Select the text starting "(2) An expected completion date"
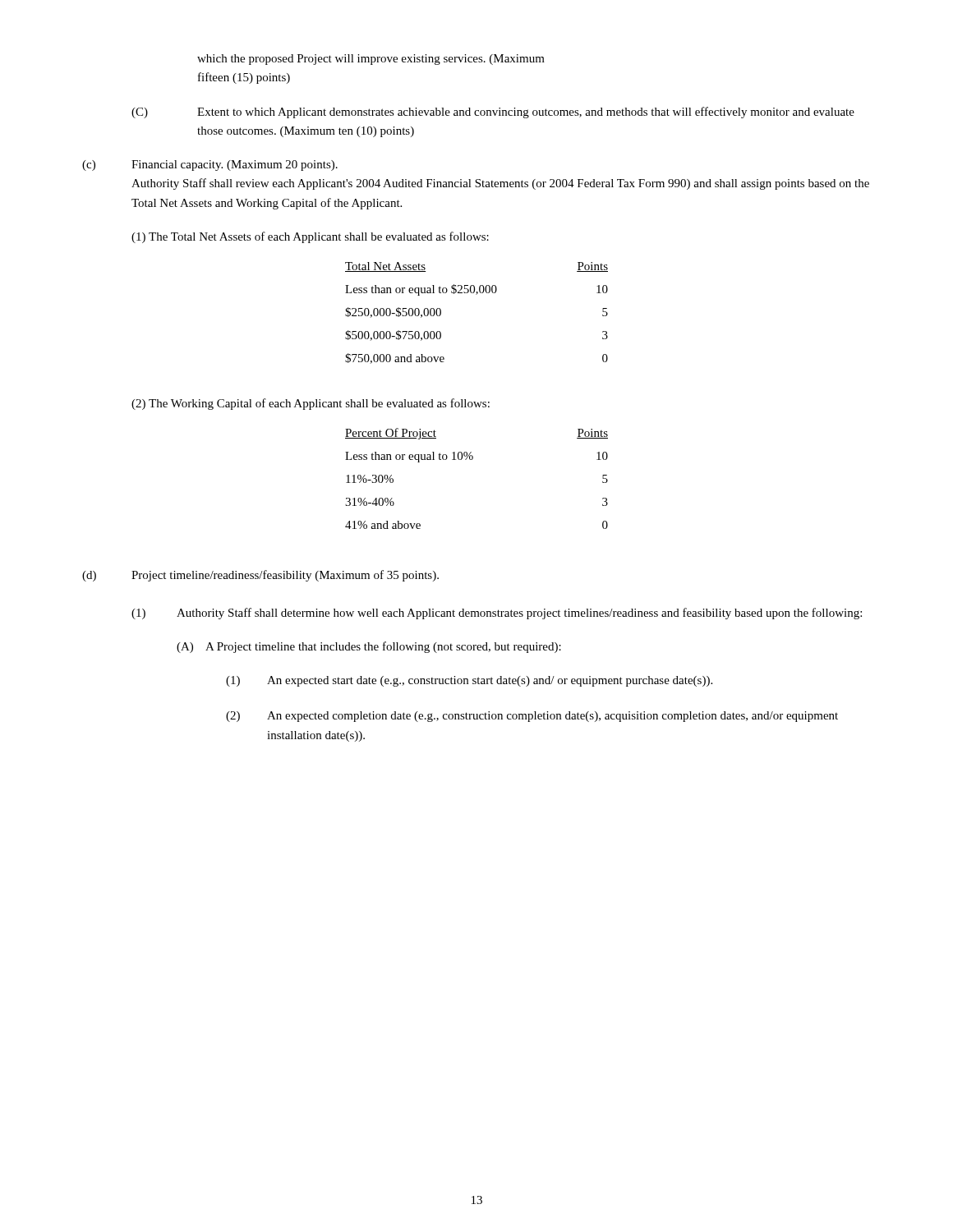The height and width of the screenshot is (1232, 953). click(x=548, y=726)
